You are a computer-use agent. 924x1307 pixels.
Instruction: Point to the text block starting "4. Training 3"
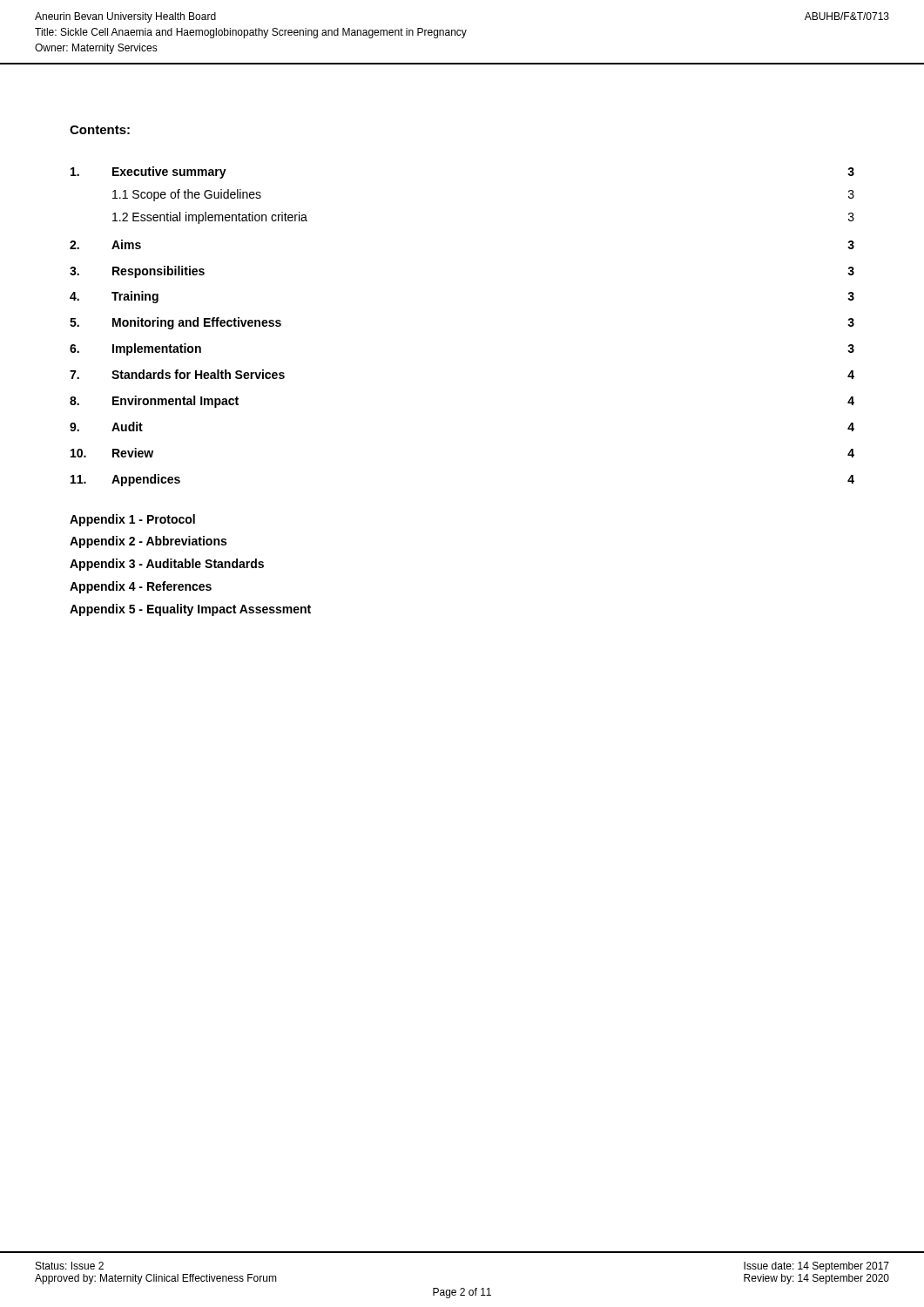pos(138,297)
